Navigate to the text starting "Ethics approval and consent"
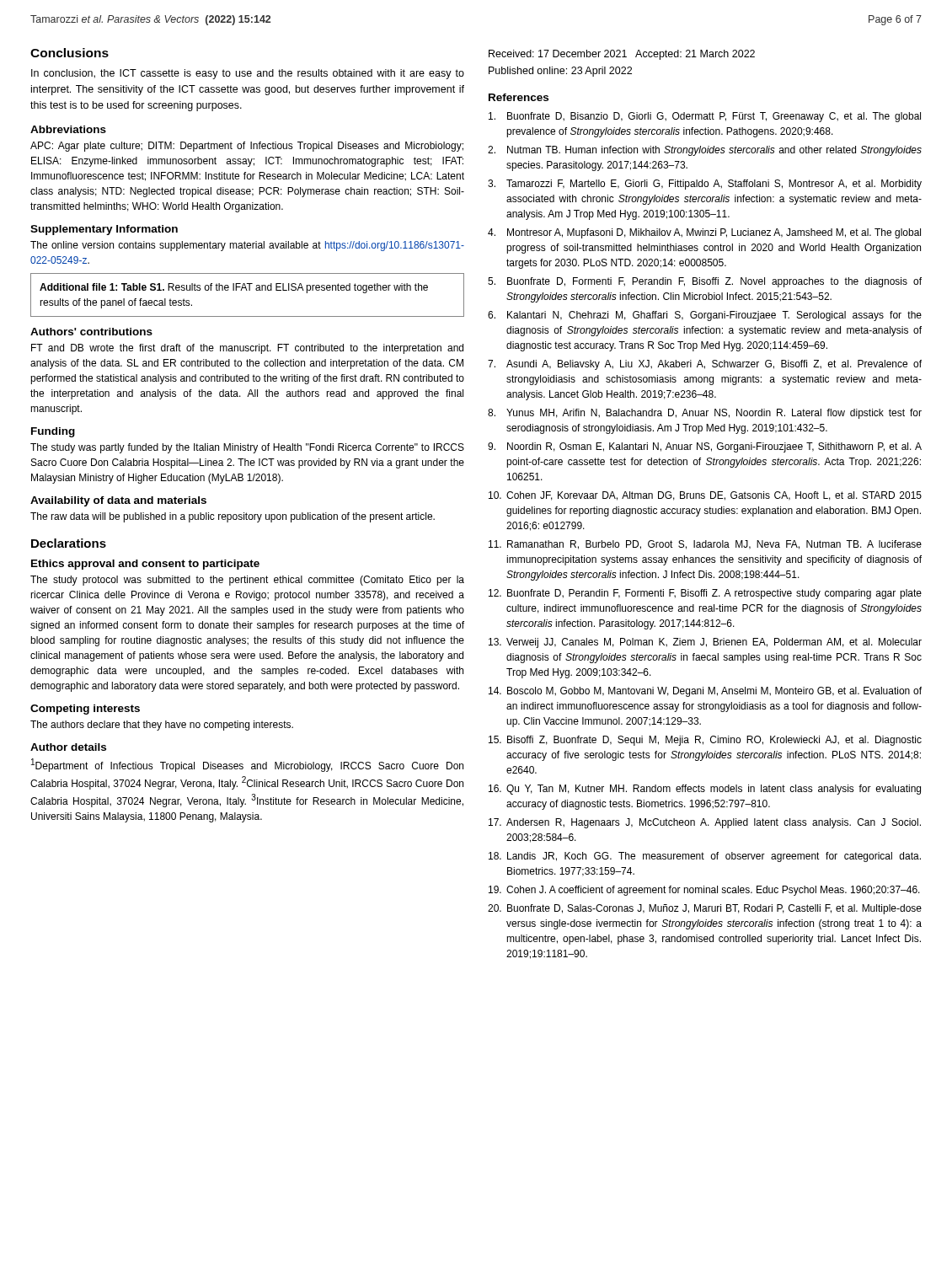The width and height of the screenshot is (952, 1264). (x=145, y=563)
